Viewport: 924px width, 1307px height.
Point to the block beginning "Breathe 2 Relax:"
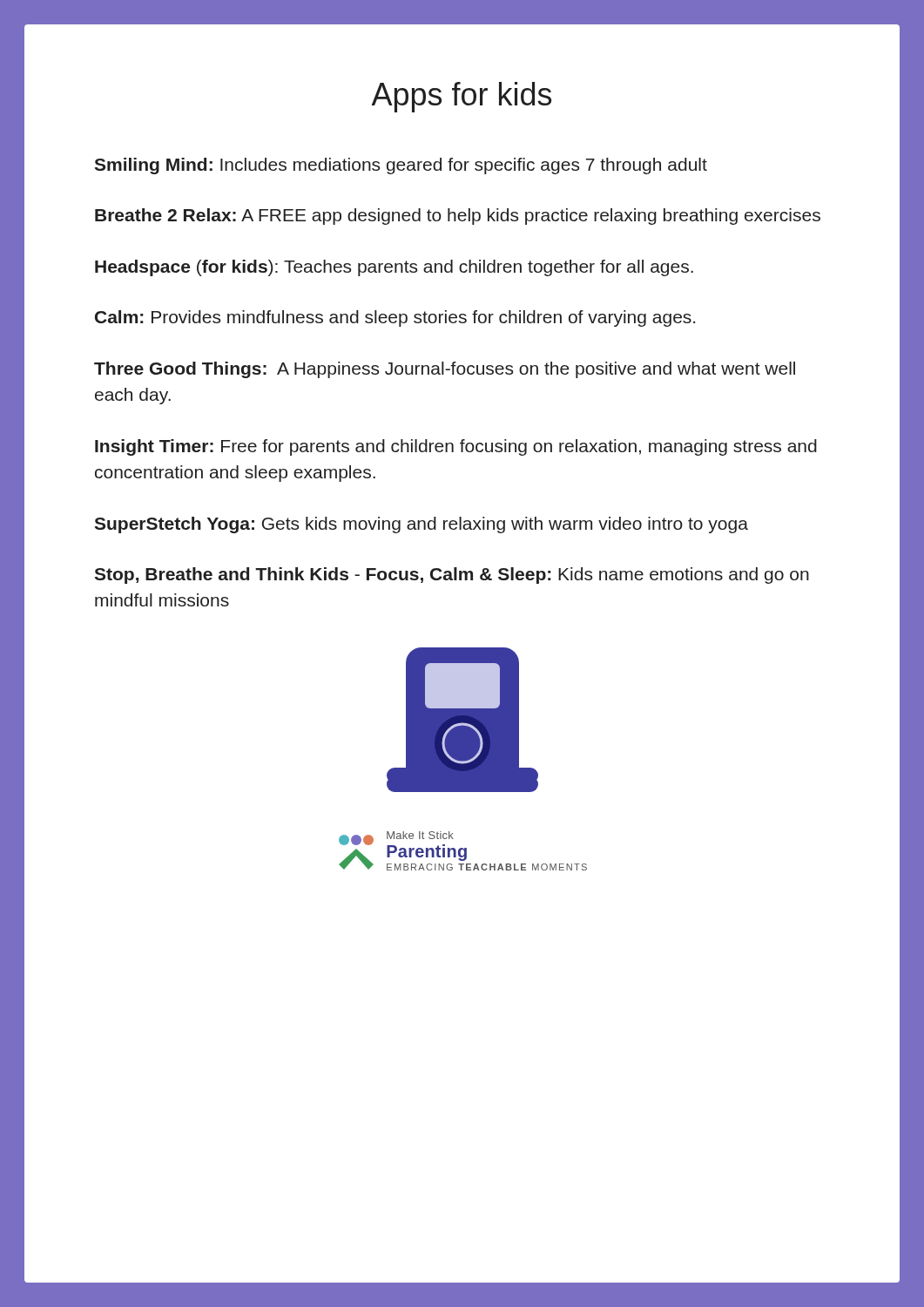click(x=457, y=215)
